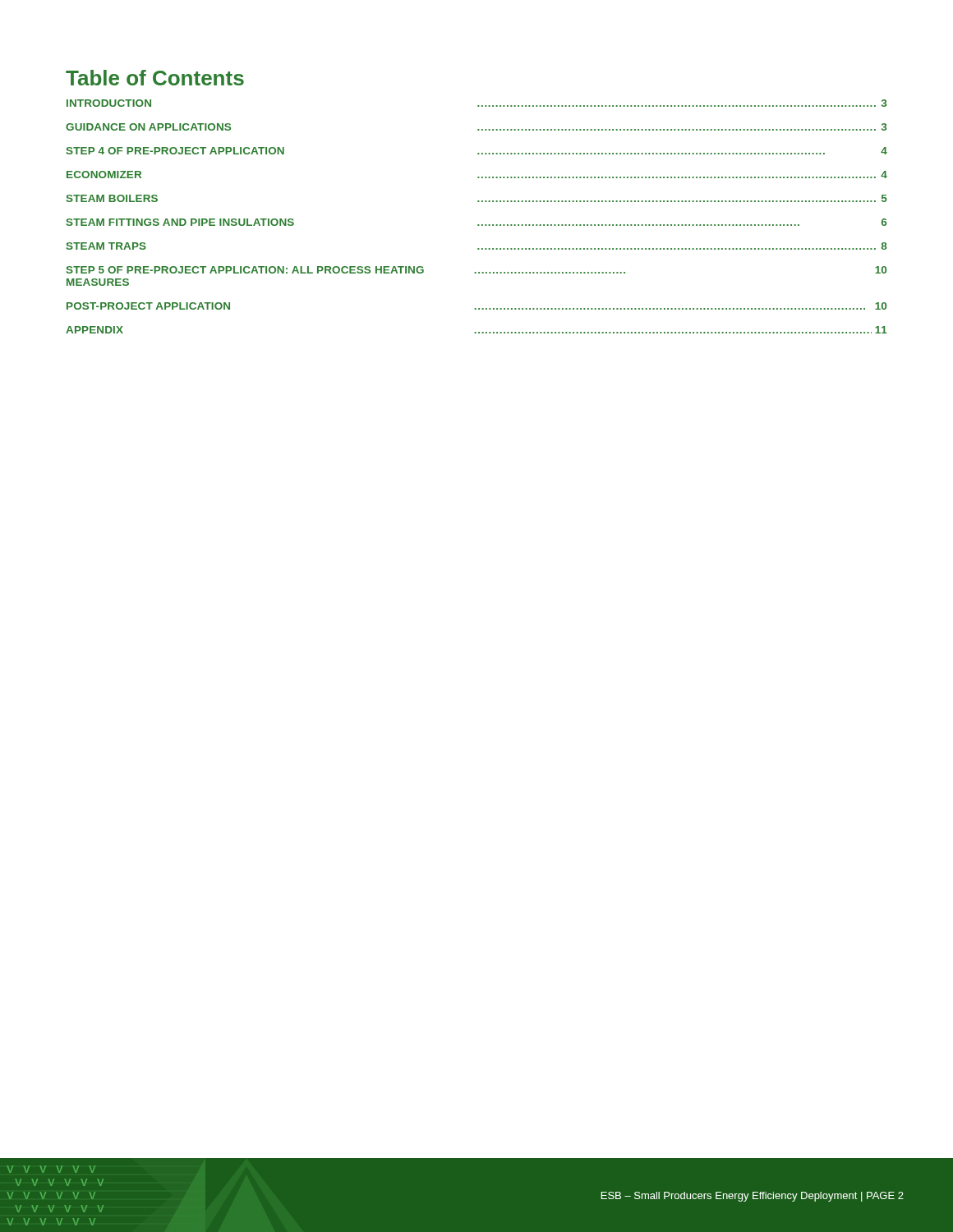Point to the text block starting "Table of Contents"

tap(155, 78)
